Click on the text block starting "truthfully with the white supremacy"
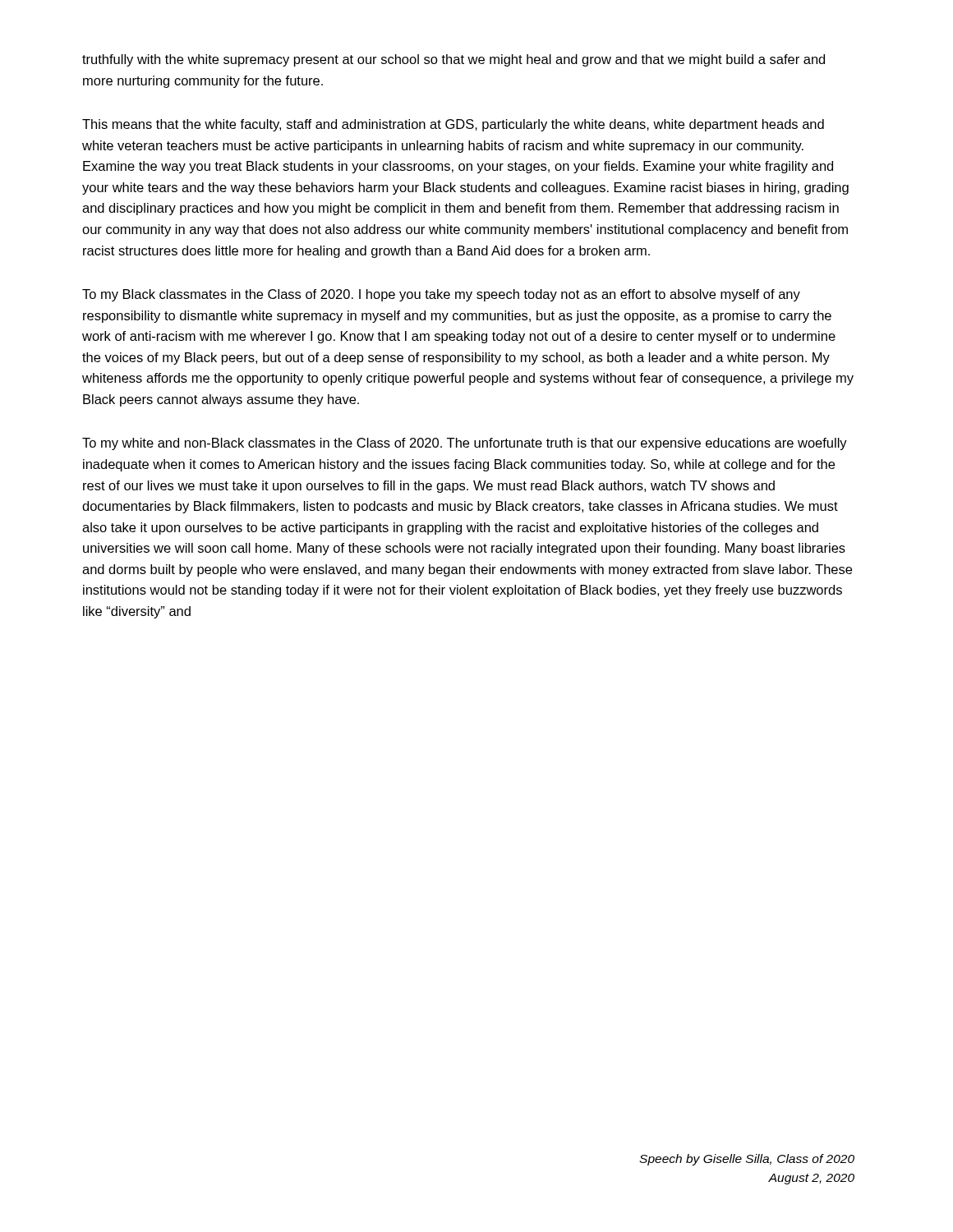The image size is (953, 1232). [454, 70]
